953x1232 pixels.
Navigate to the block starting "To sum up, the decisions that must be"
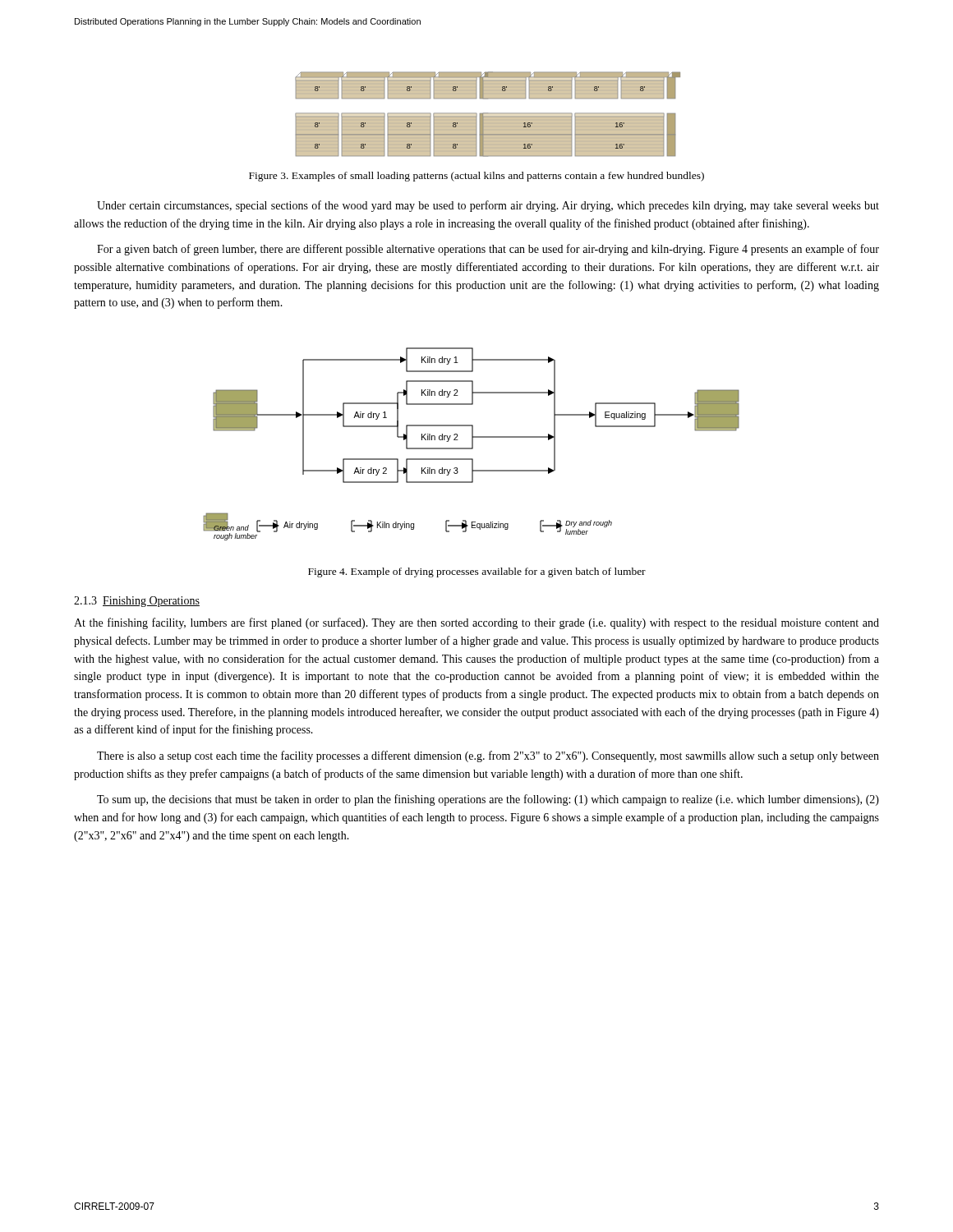pyautogui.click(x=476, y=818)
